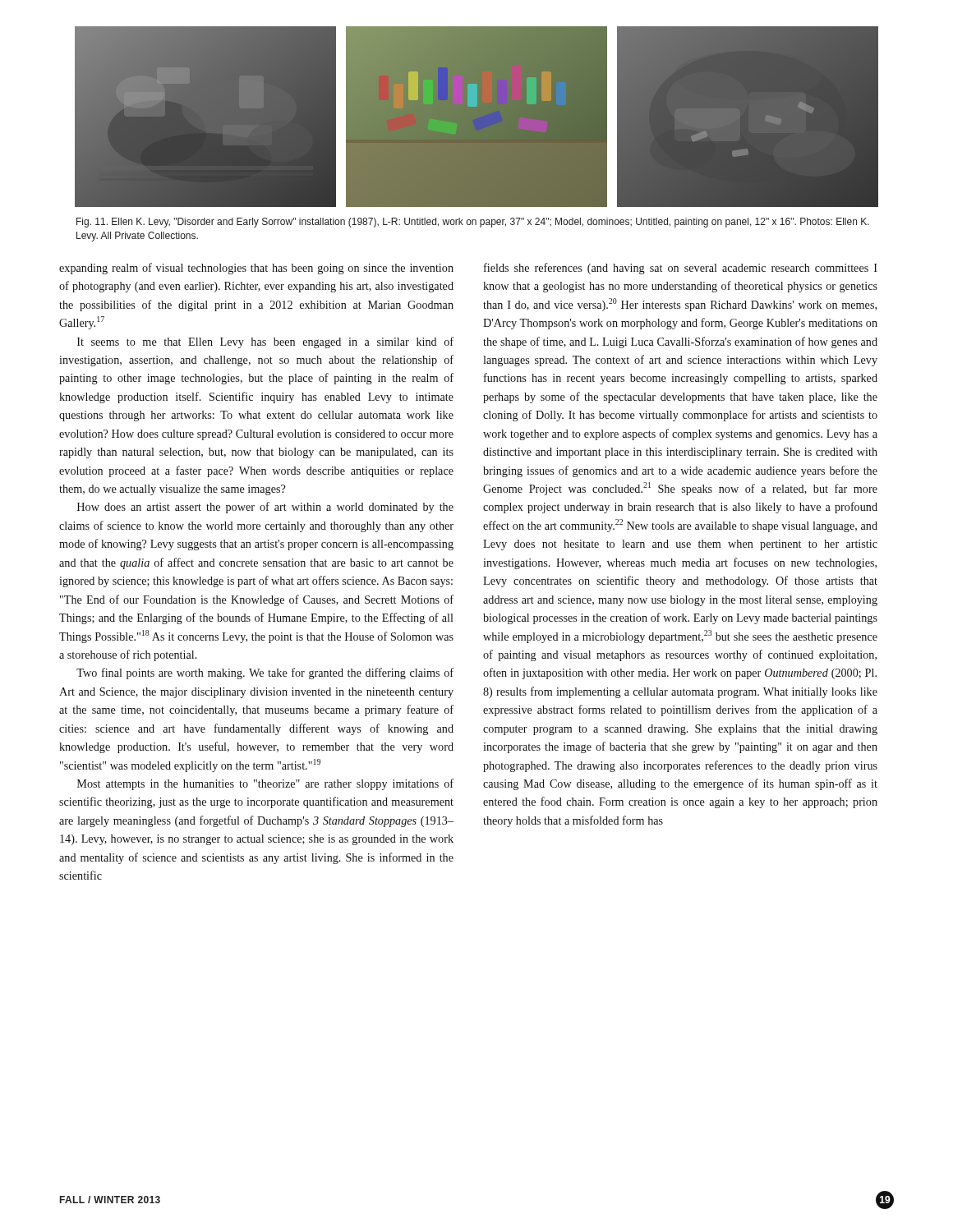Click on the caption containing "Fig. 11. Ellen K. Levy, "Disorder and Early"
This screenshot has height=1232, width=953.
(473, 229)
